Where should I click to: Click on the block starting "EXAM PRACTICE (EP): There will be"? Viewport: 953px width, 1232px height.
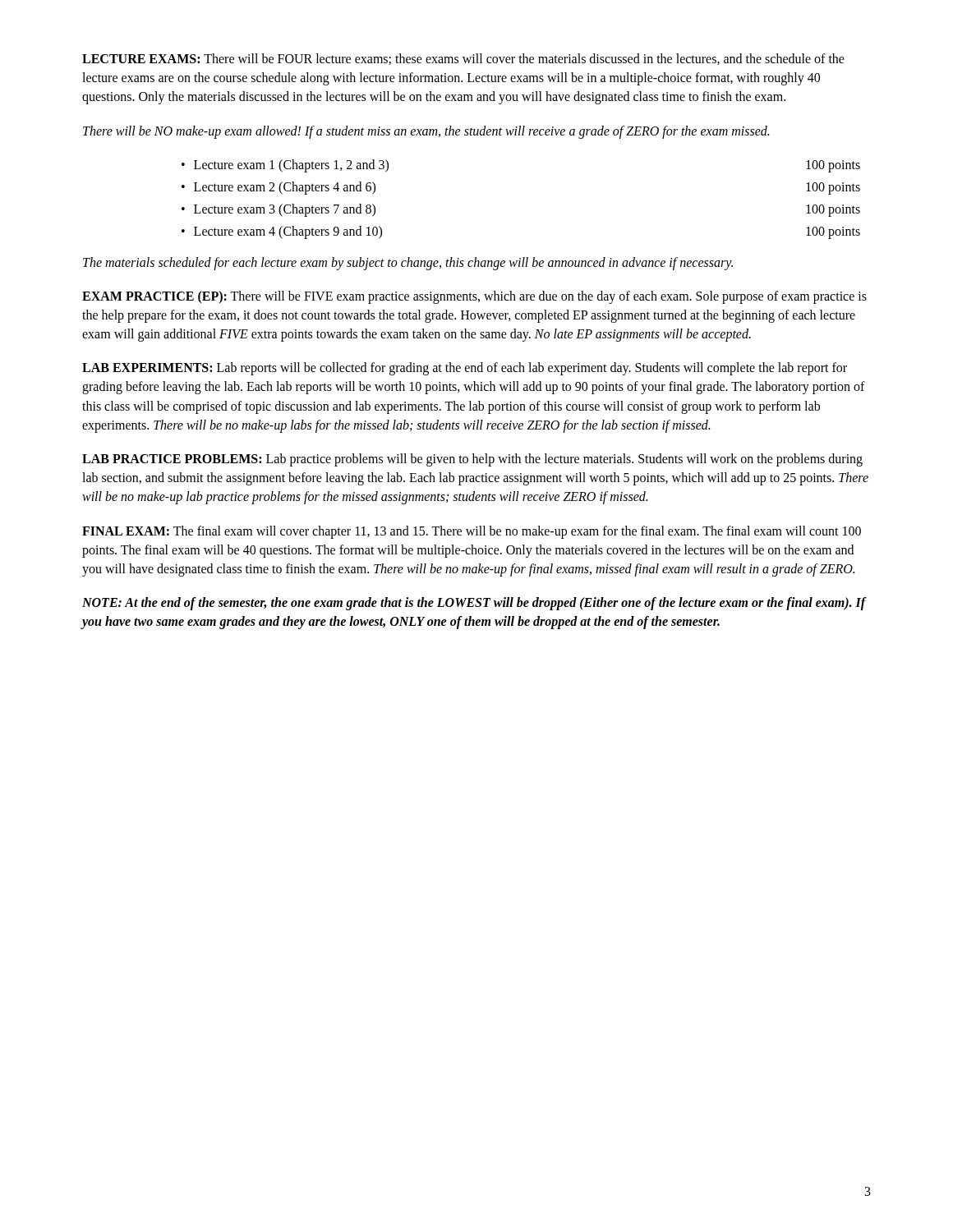click(x=474, y=315)
